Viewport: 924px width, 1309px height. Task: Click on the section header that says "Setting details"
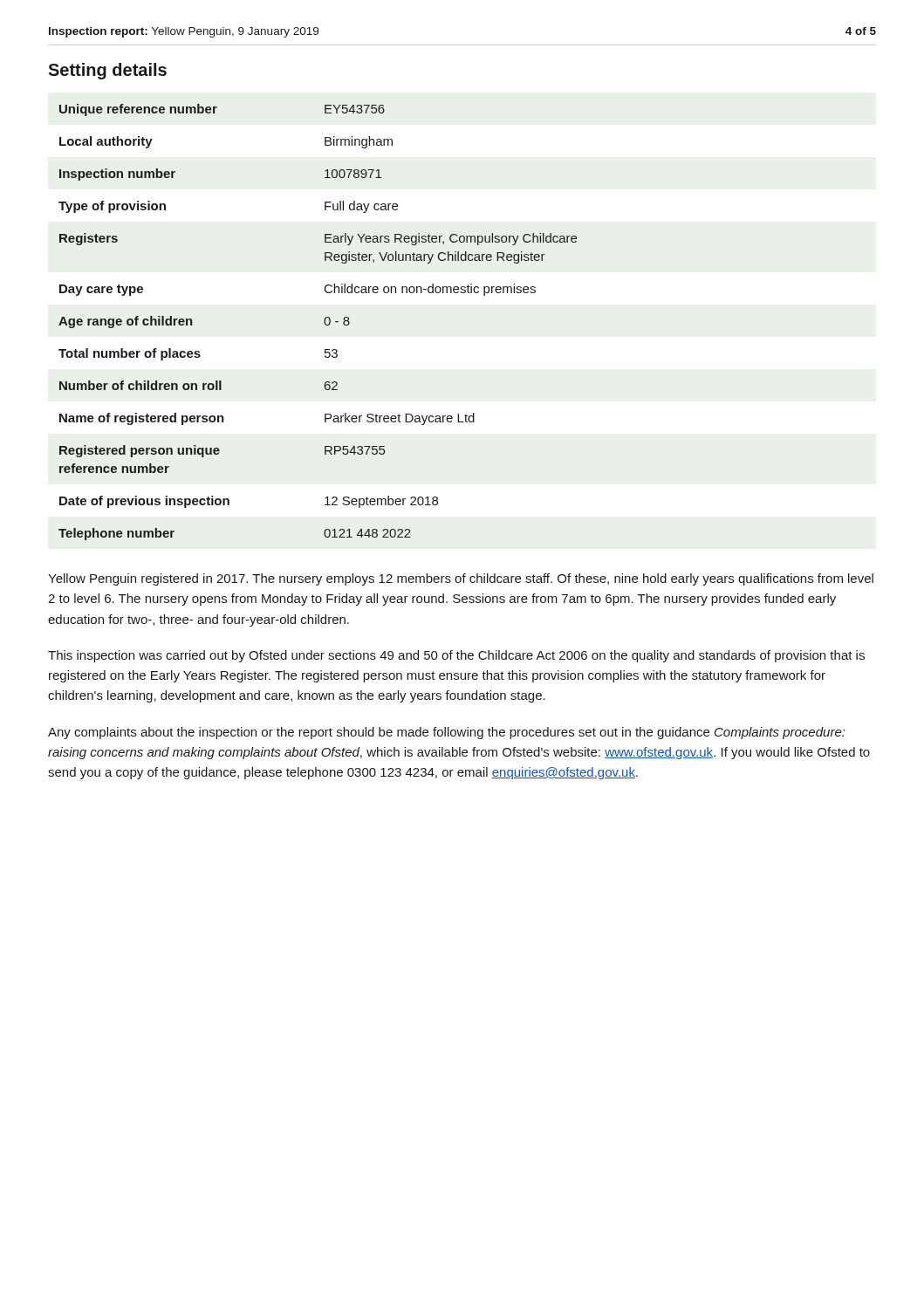pos(108,70)
